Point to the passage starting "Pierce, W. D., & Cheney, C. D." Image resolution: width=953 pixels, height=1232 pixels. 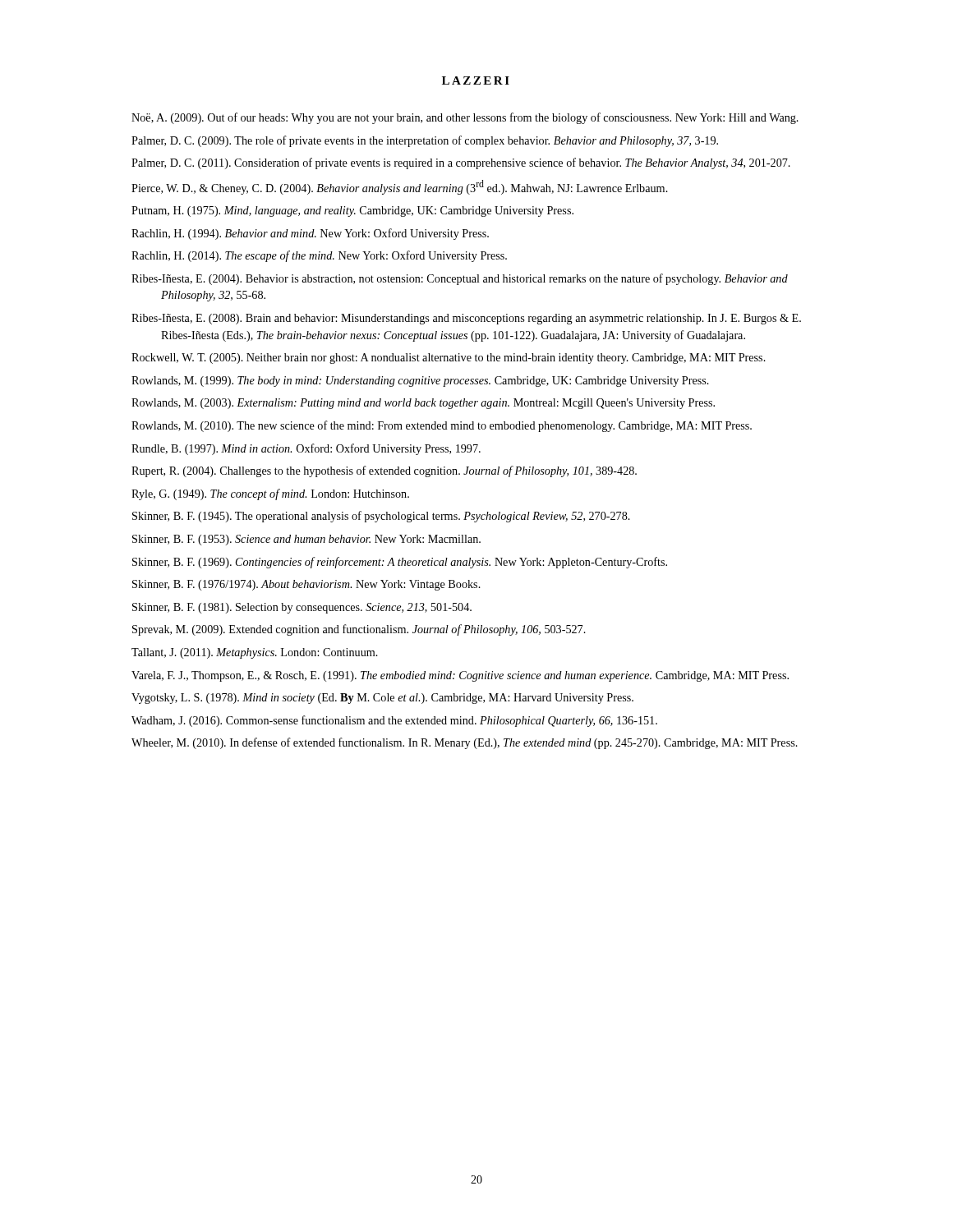400,186
